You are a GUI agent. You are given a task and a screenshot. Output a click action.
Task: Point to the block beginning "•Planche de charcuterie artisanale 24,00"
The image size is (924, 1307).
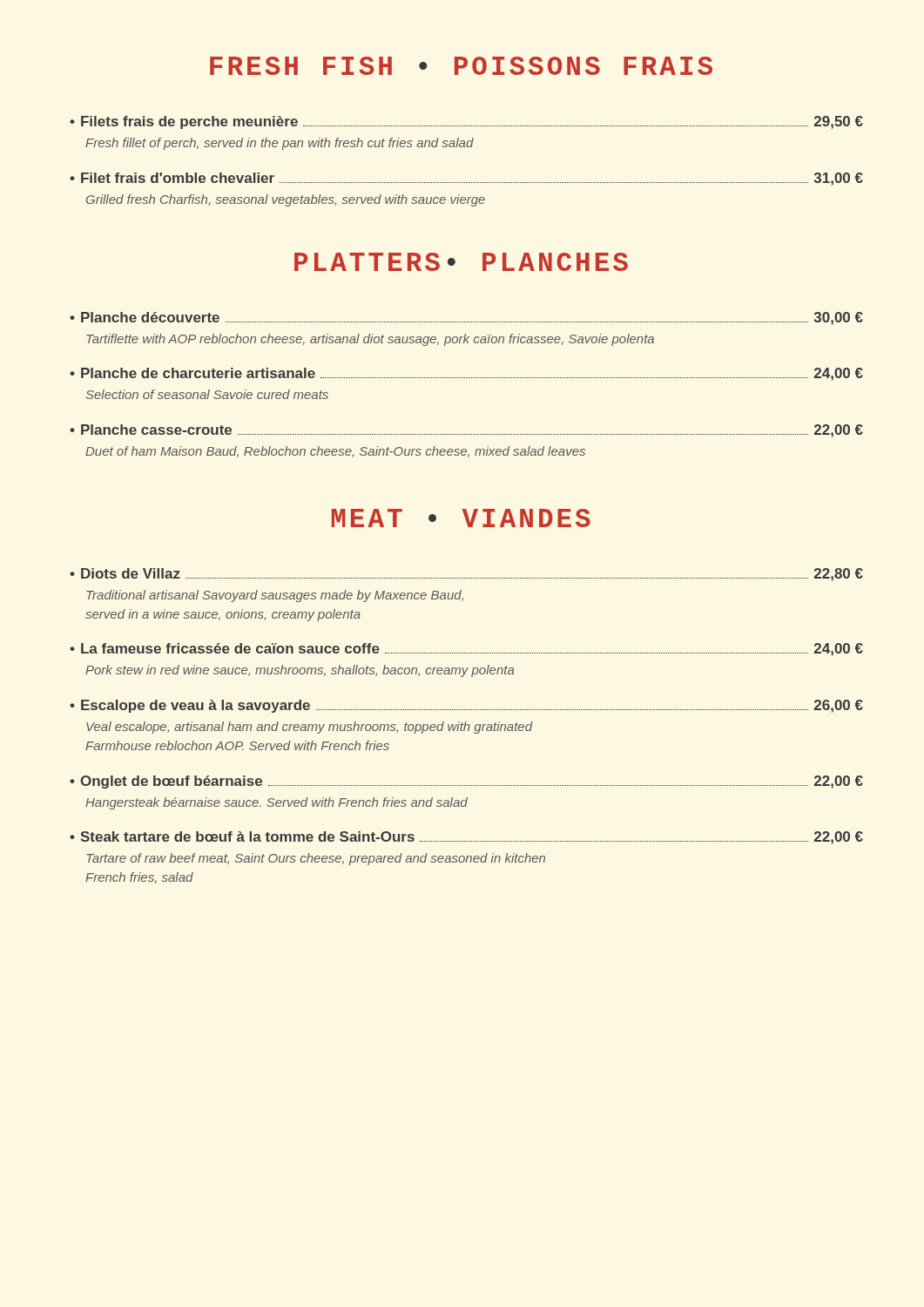point(466,385)
